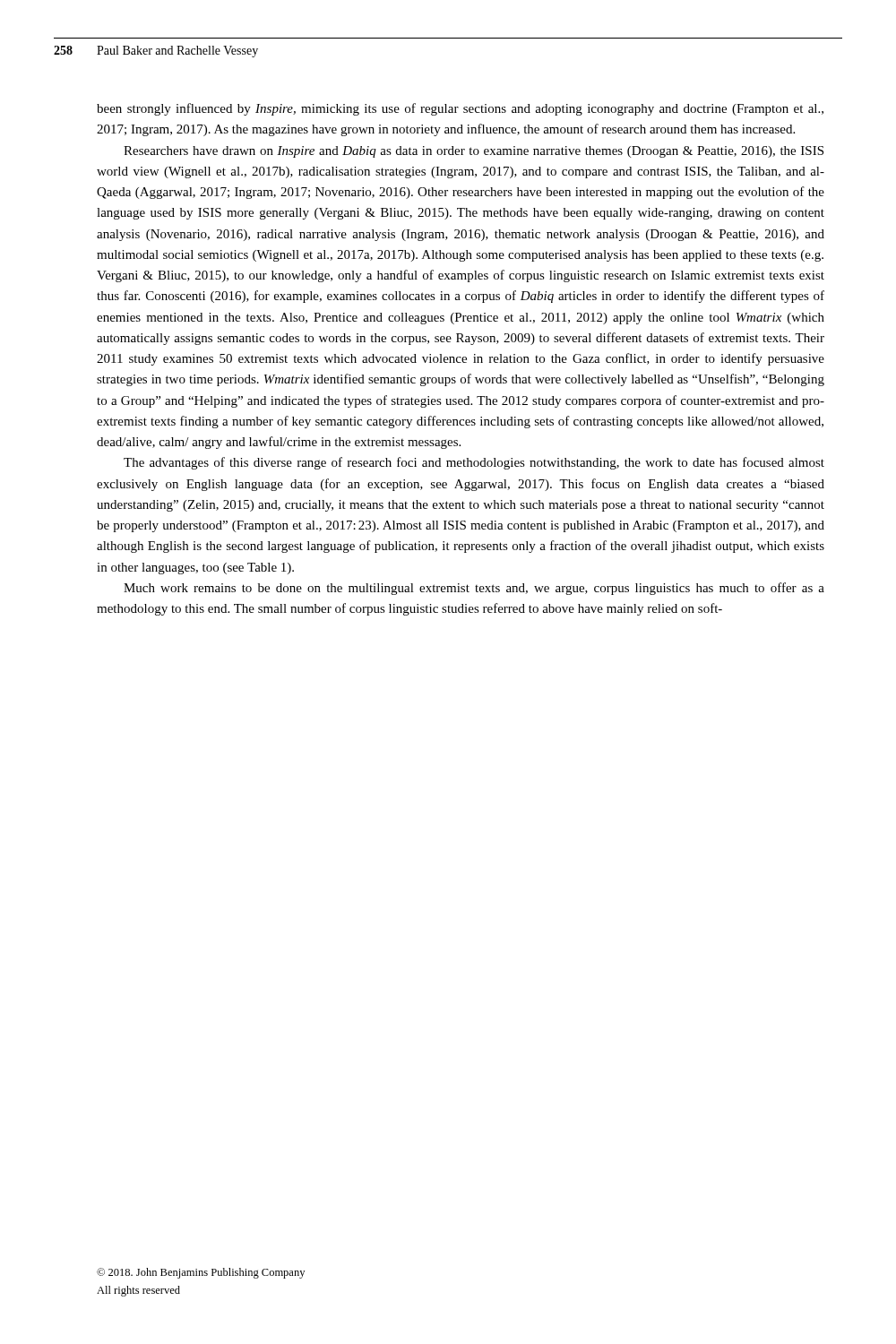Locate the block of text that opens with "Much work remains to be"
The height and width of the screenshot is (1344, 896).
pyautogui.click(x=461, y=598)
